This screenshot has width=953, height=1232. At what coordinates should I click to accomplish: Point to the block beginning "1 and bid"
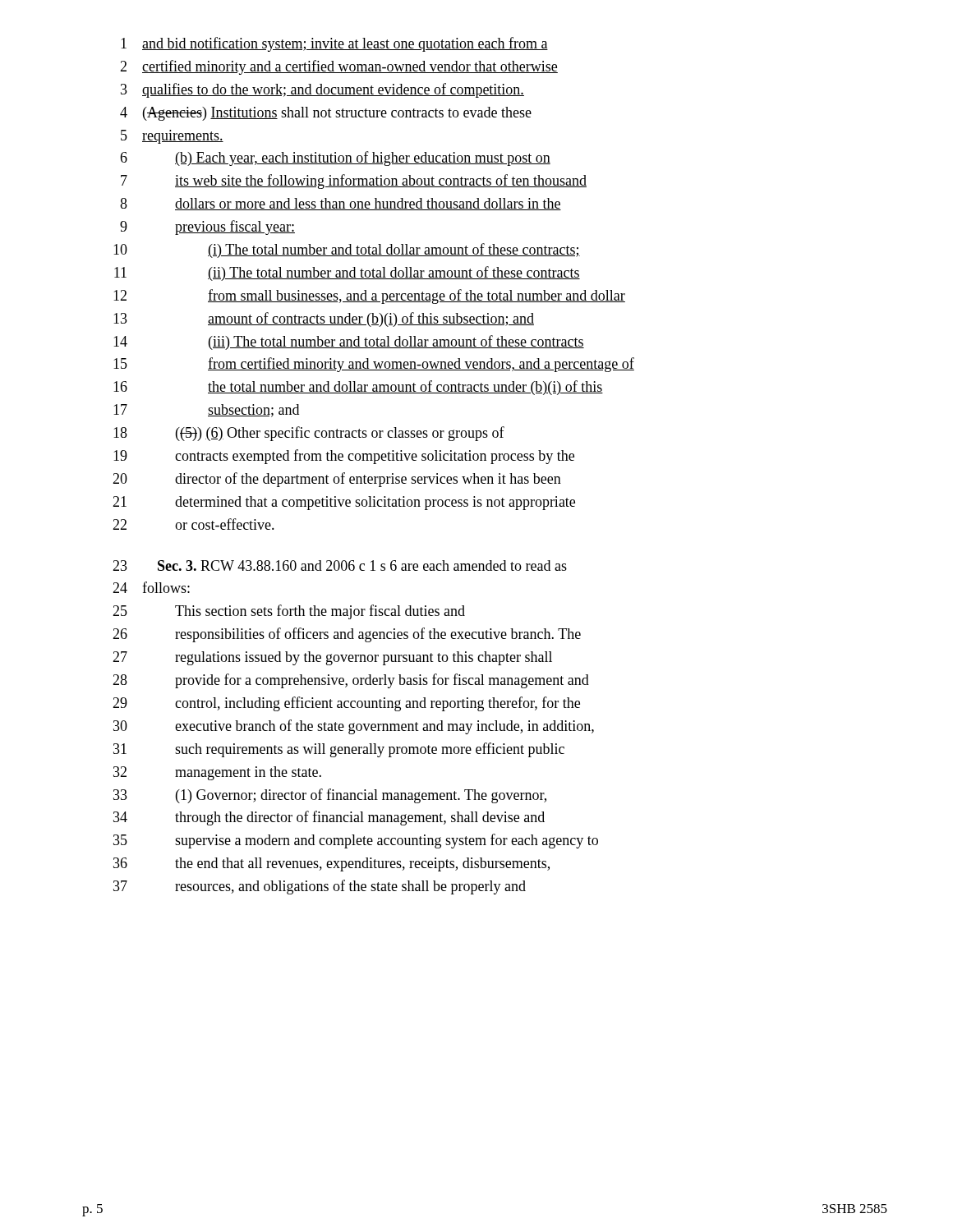[x=485, y=44]
